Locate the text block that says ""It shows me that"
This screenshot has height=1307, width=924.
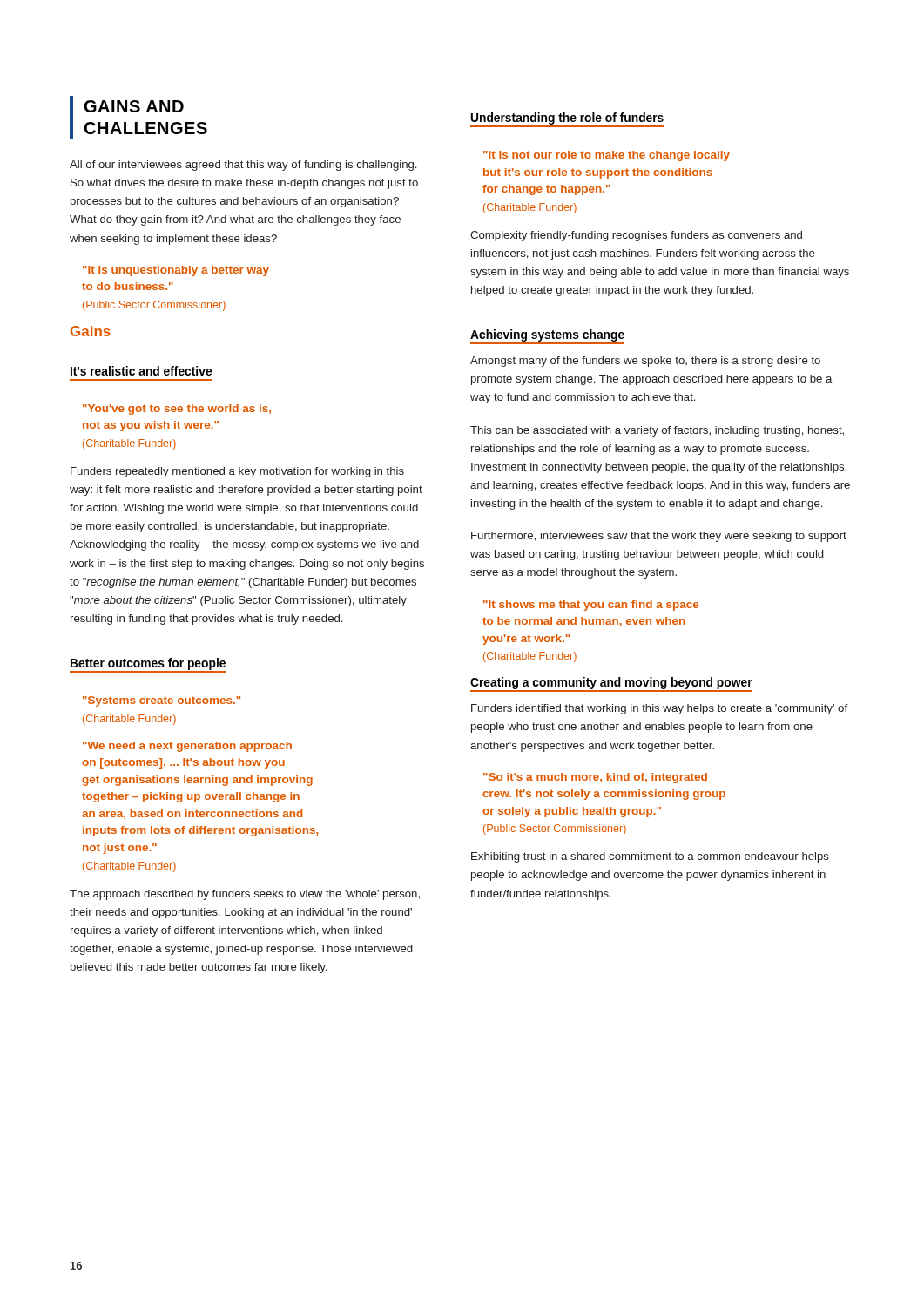click(x=668, y=629)
